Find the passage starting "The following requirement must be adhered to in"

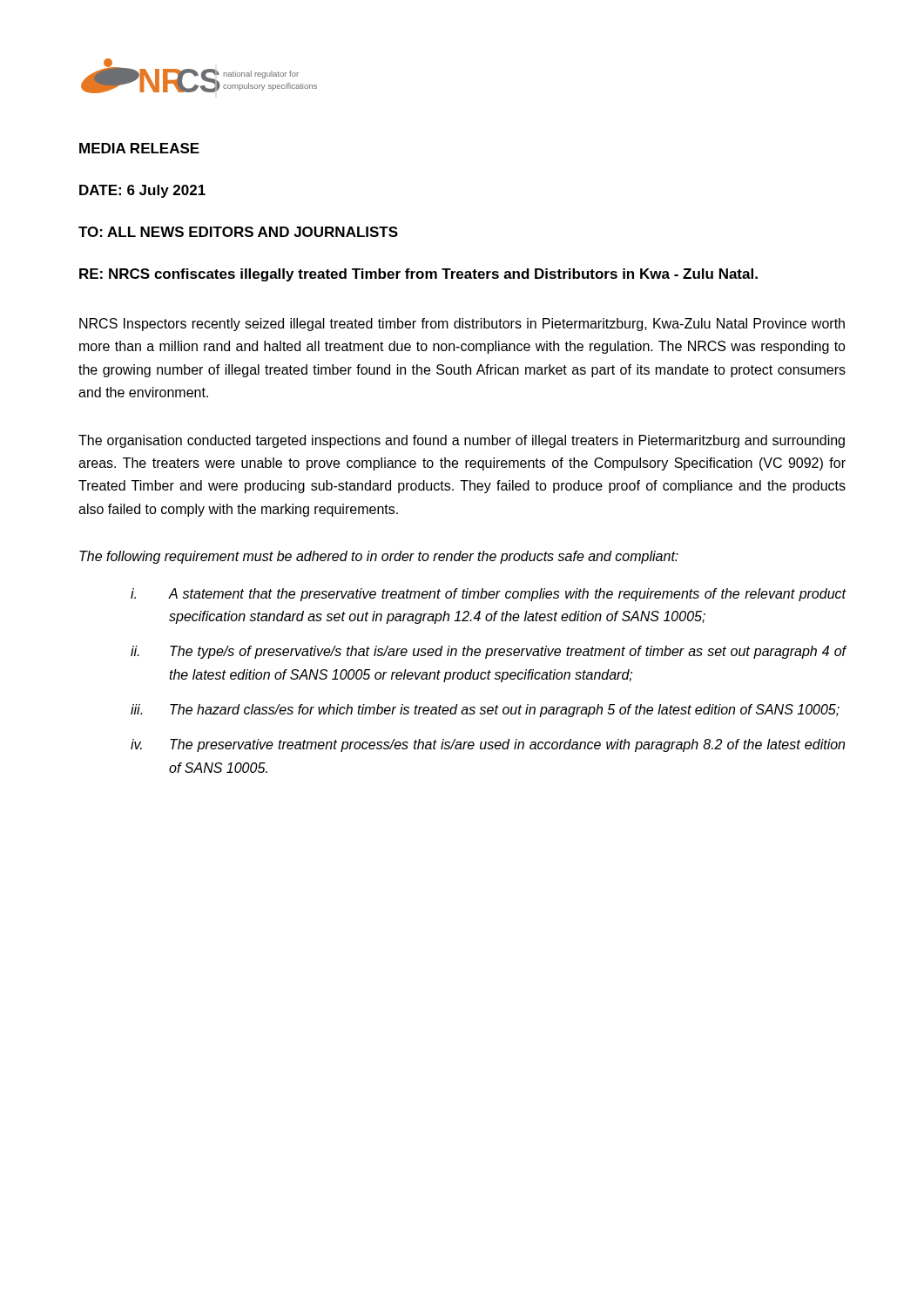(379, 556)
